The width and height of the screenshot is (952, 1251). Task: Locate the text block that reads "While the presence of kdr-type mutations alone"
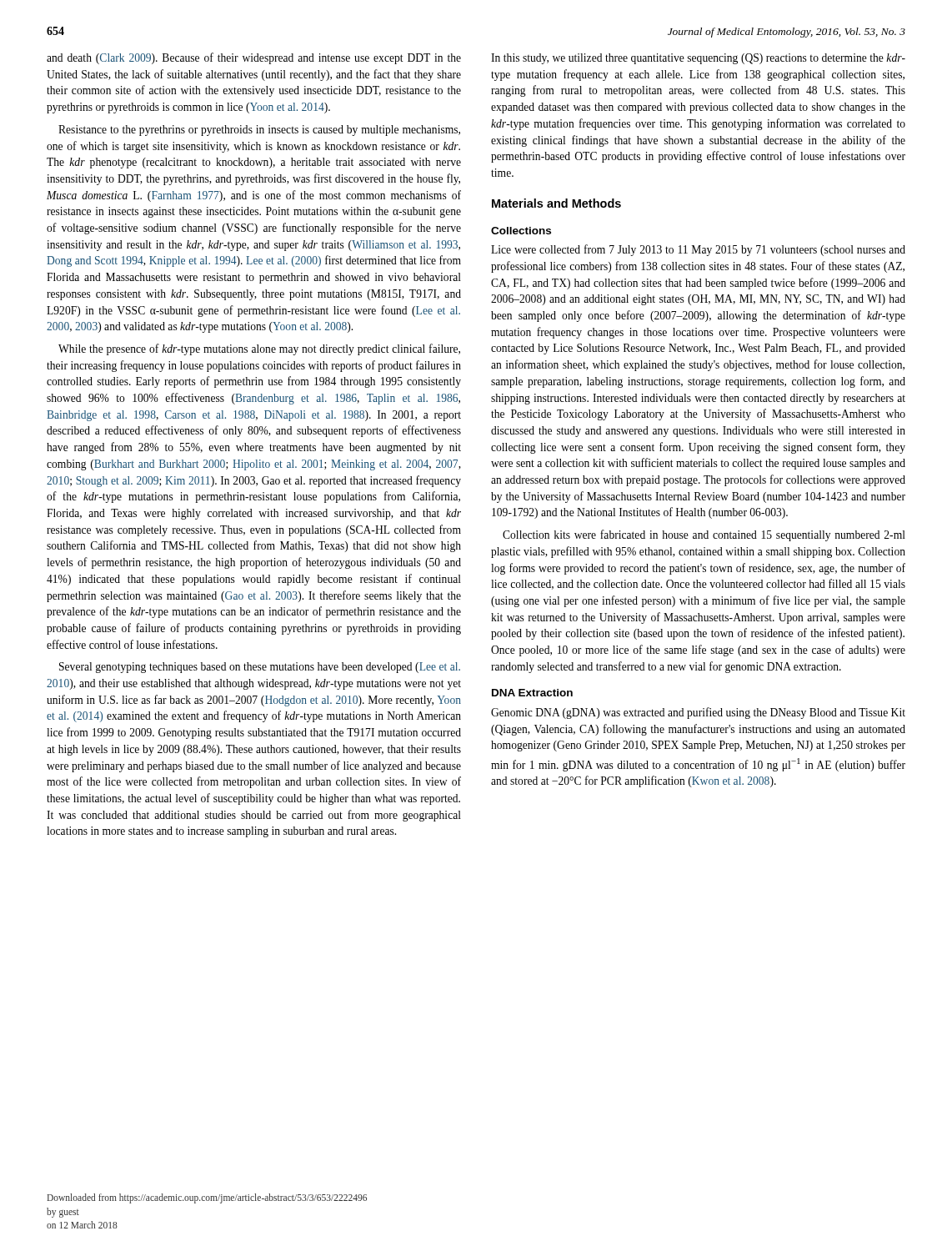point(254,497)
